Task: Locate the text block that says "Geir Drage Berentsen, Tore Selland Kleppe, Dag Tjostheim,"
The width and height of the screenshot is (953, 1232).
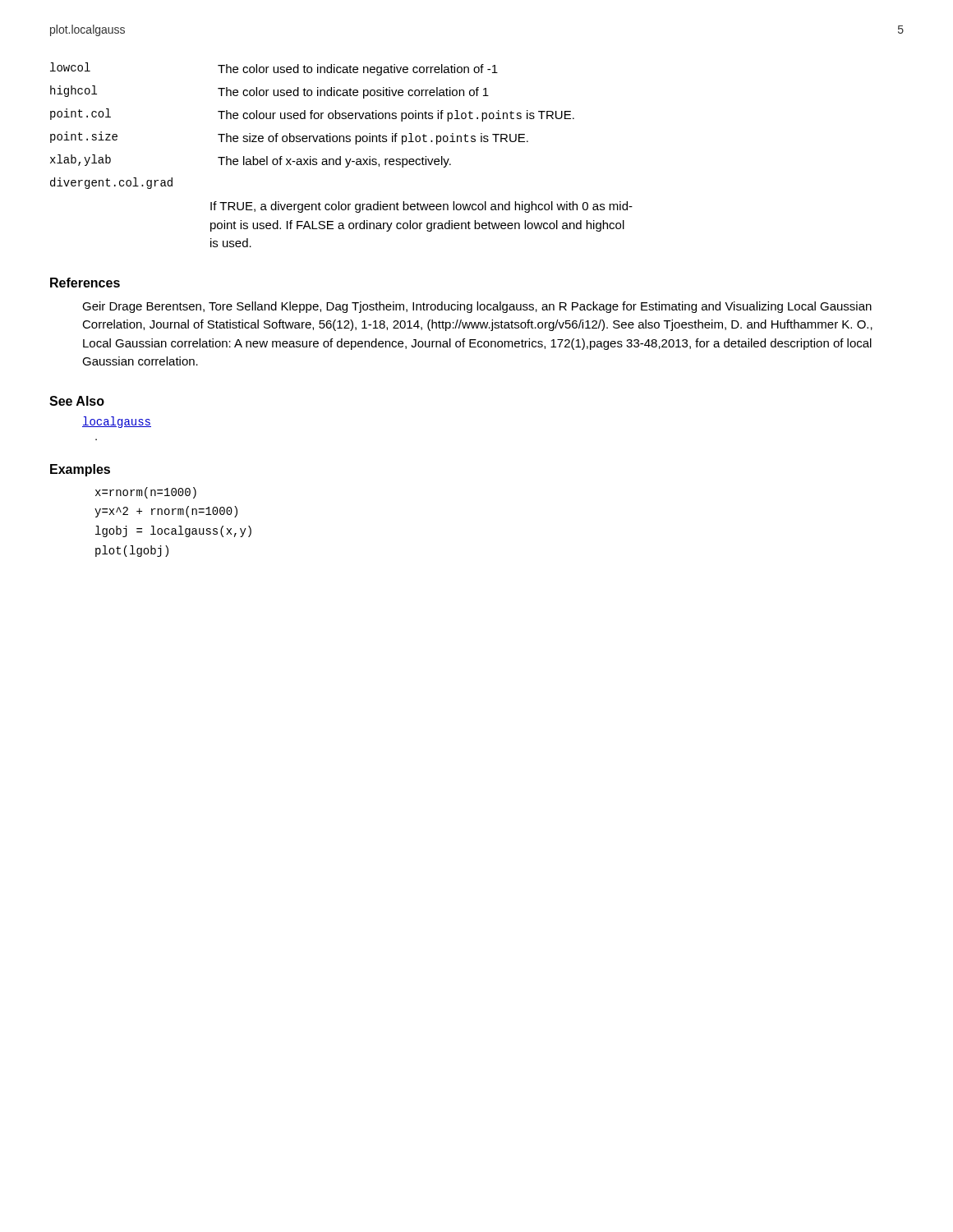Action: (x=478, y=333)
